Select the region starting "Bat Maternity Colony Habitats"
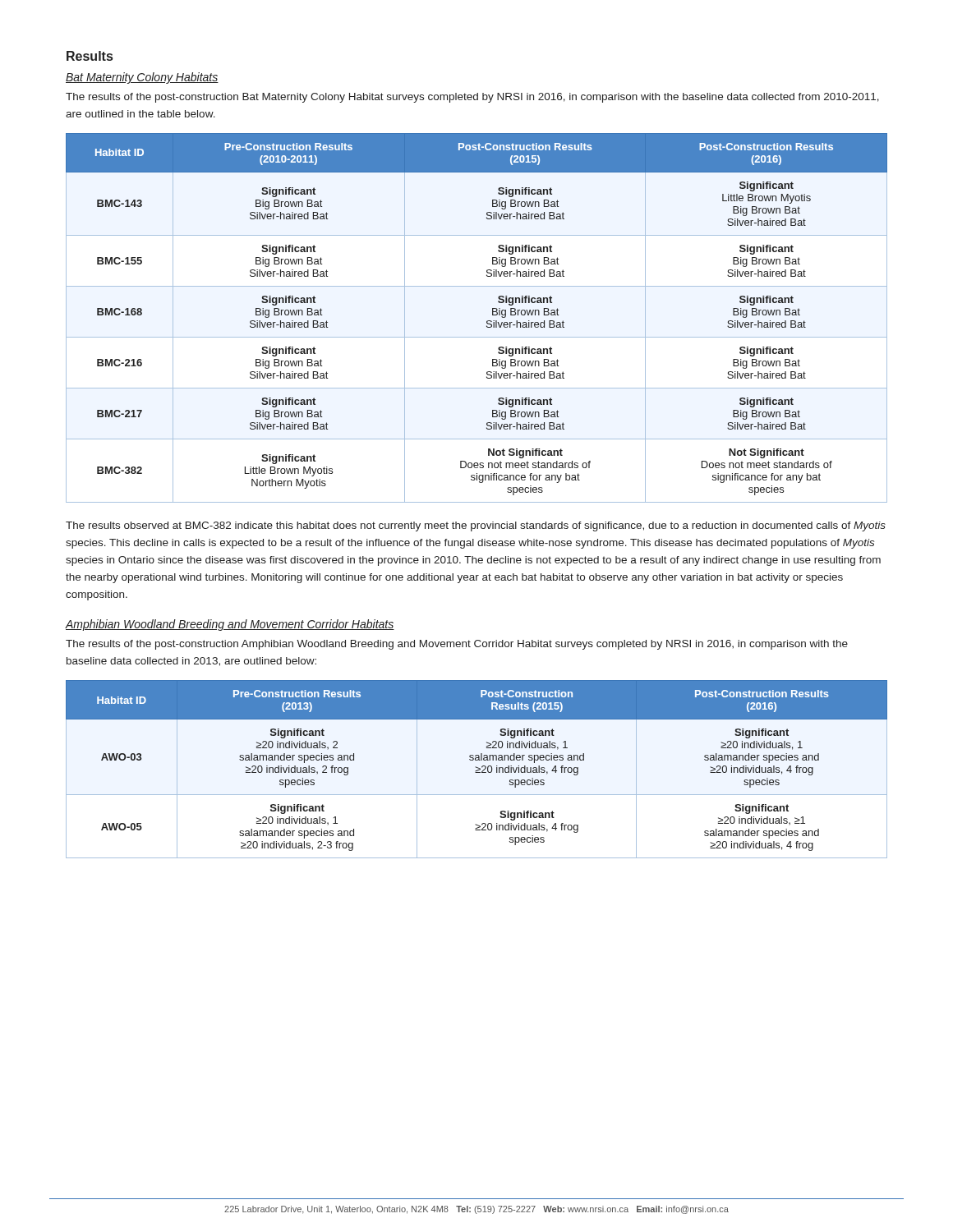 [x=142, y=77]
